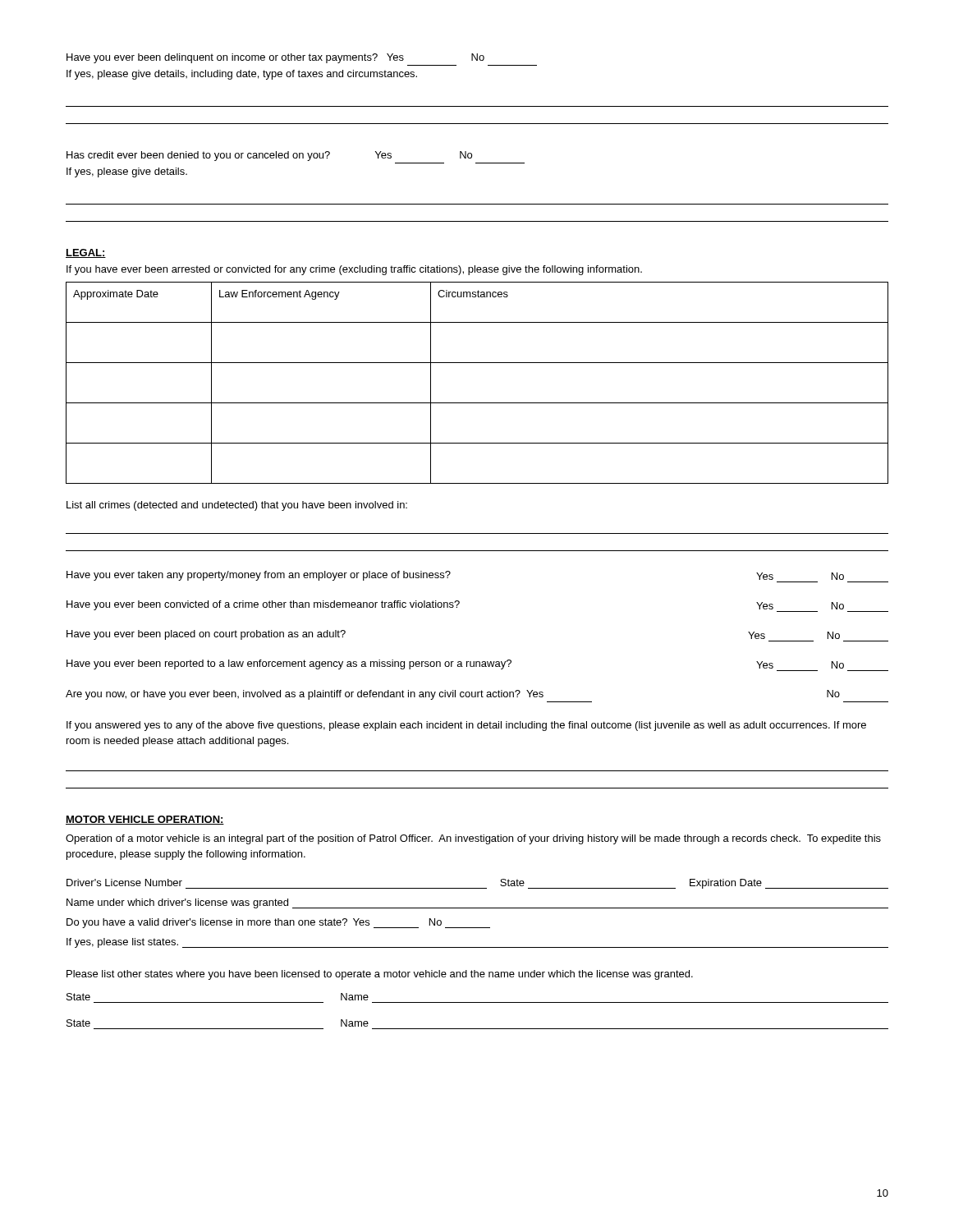Locate the text block that reads "Please list other states where you"
954x1232 pixels.
coord(380,974)
